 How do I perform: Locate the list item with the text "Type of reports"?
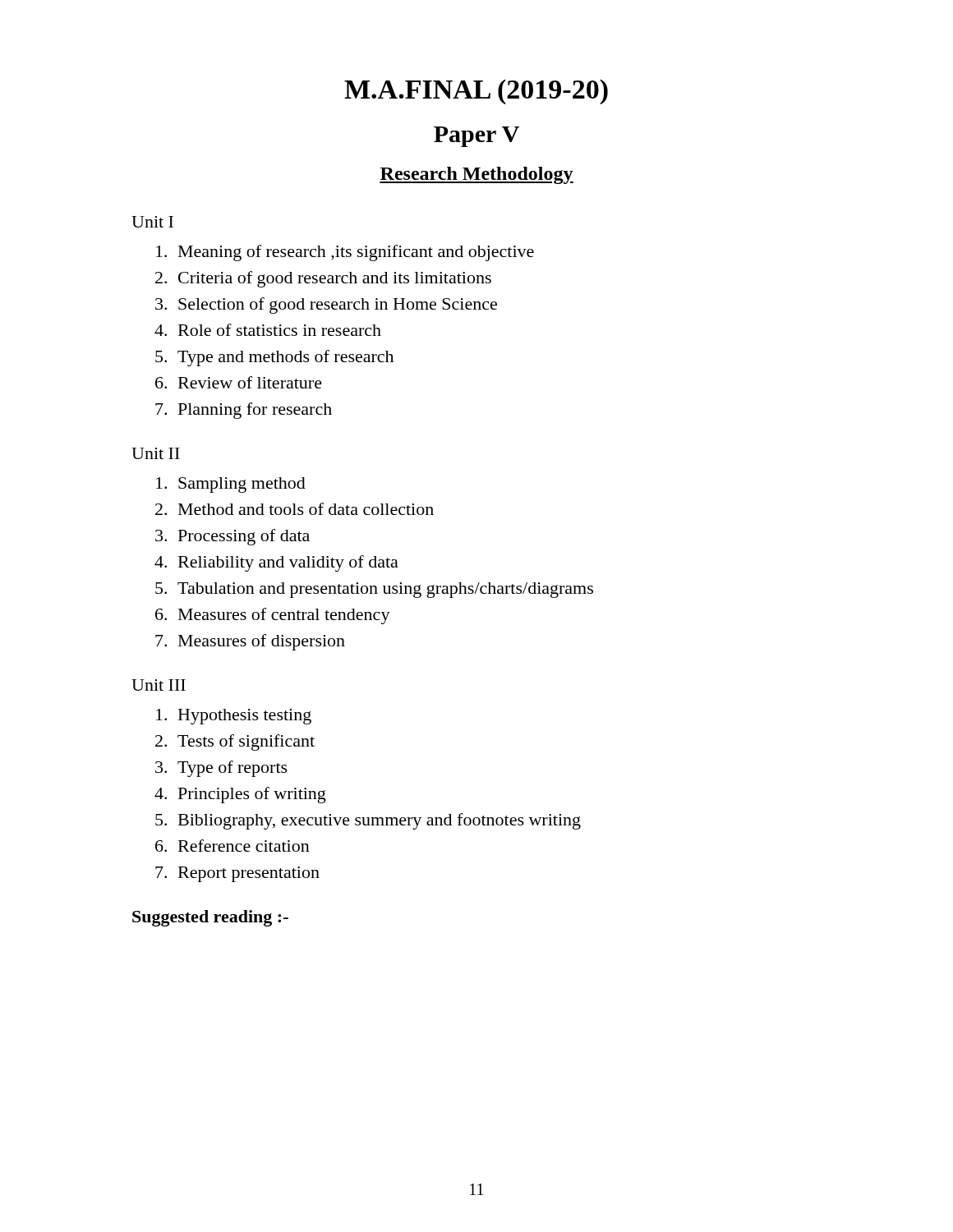pyautogui.click(x=221, y=769)
